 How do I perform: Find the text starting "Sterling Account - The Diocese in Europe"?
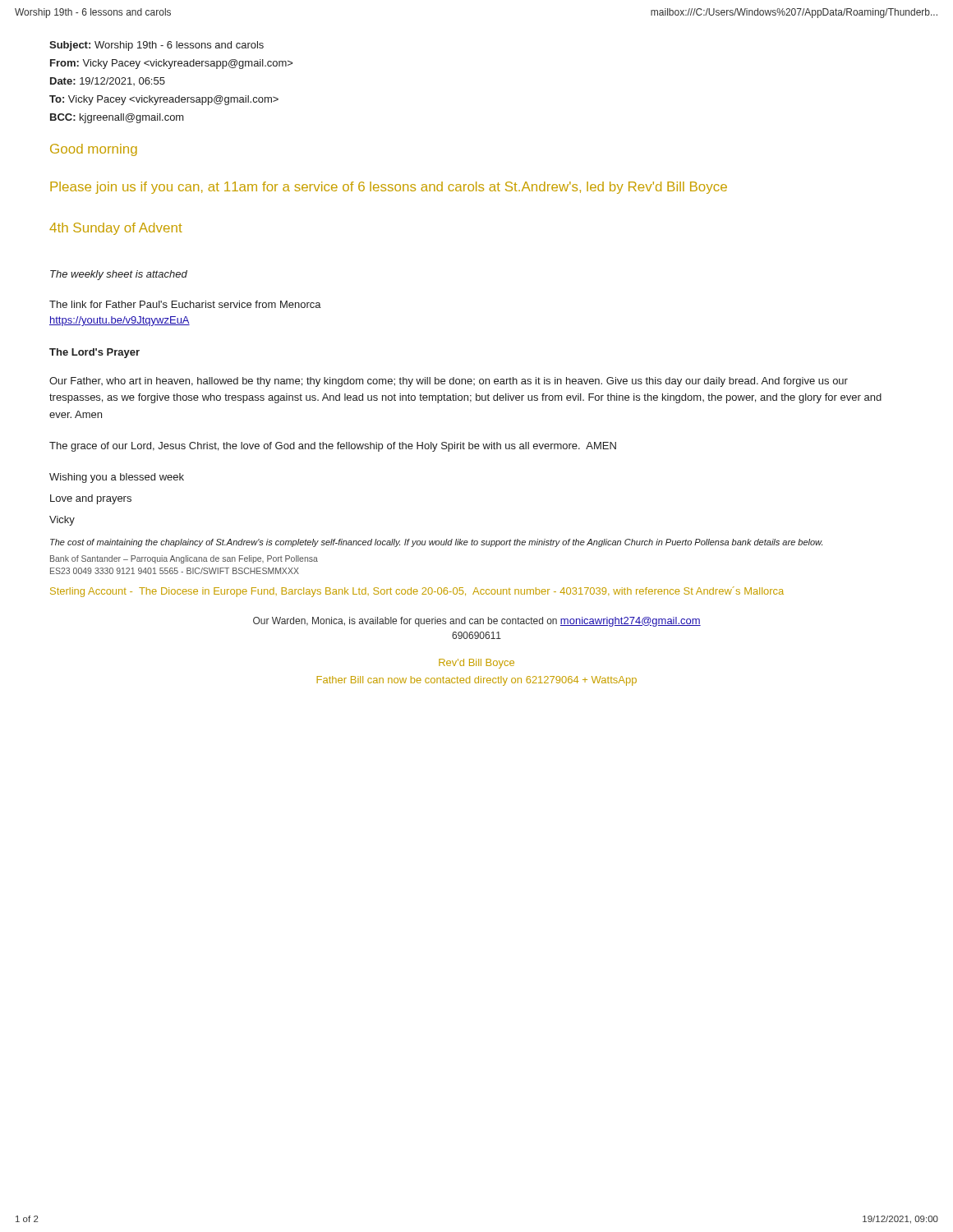[417, 591]
